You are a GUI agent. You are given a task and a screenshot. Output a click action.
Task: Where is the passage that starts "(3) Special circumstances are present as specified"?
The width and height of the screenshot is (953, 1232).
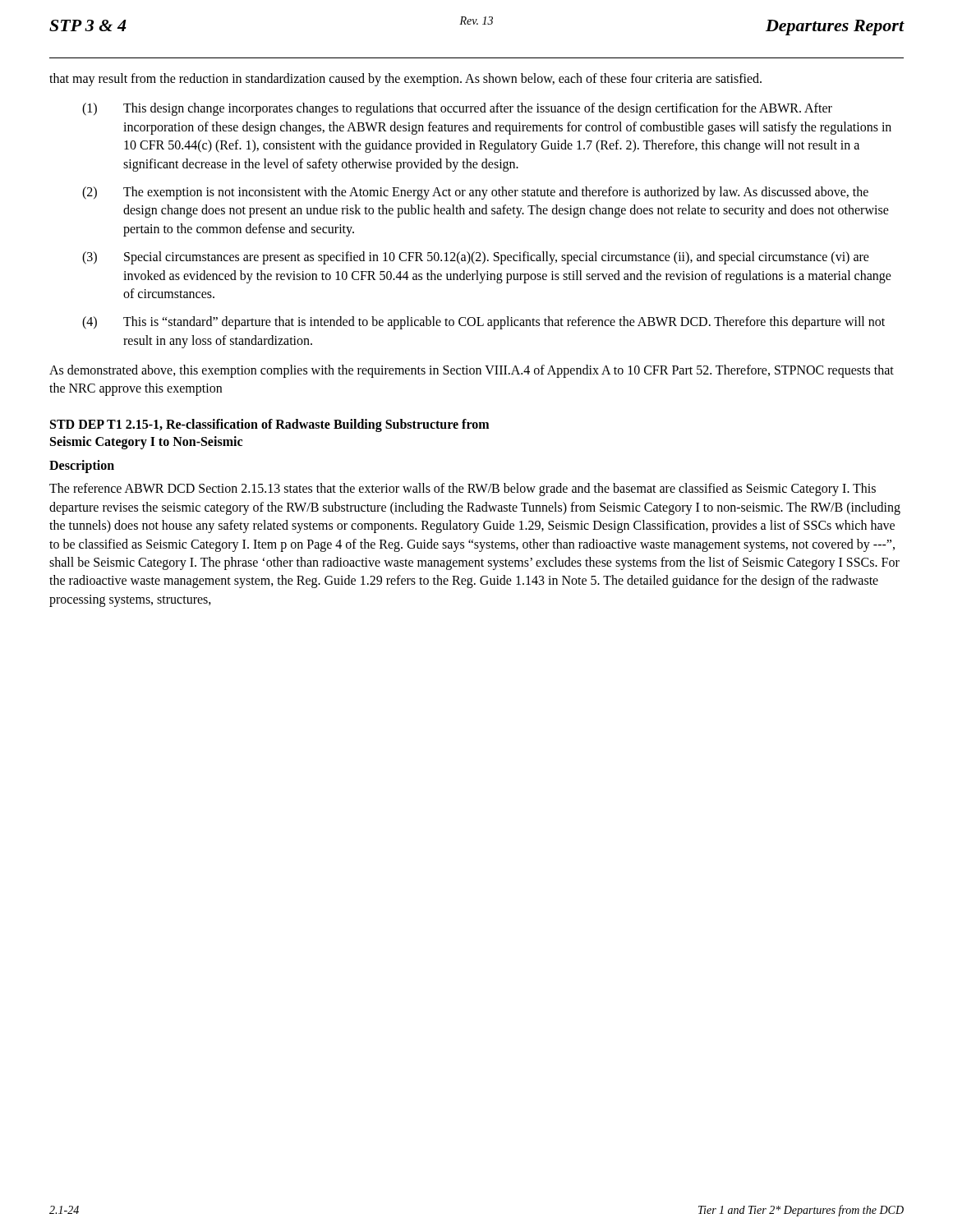pyautogui.click(x=493, y=276)
